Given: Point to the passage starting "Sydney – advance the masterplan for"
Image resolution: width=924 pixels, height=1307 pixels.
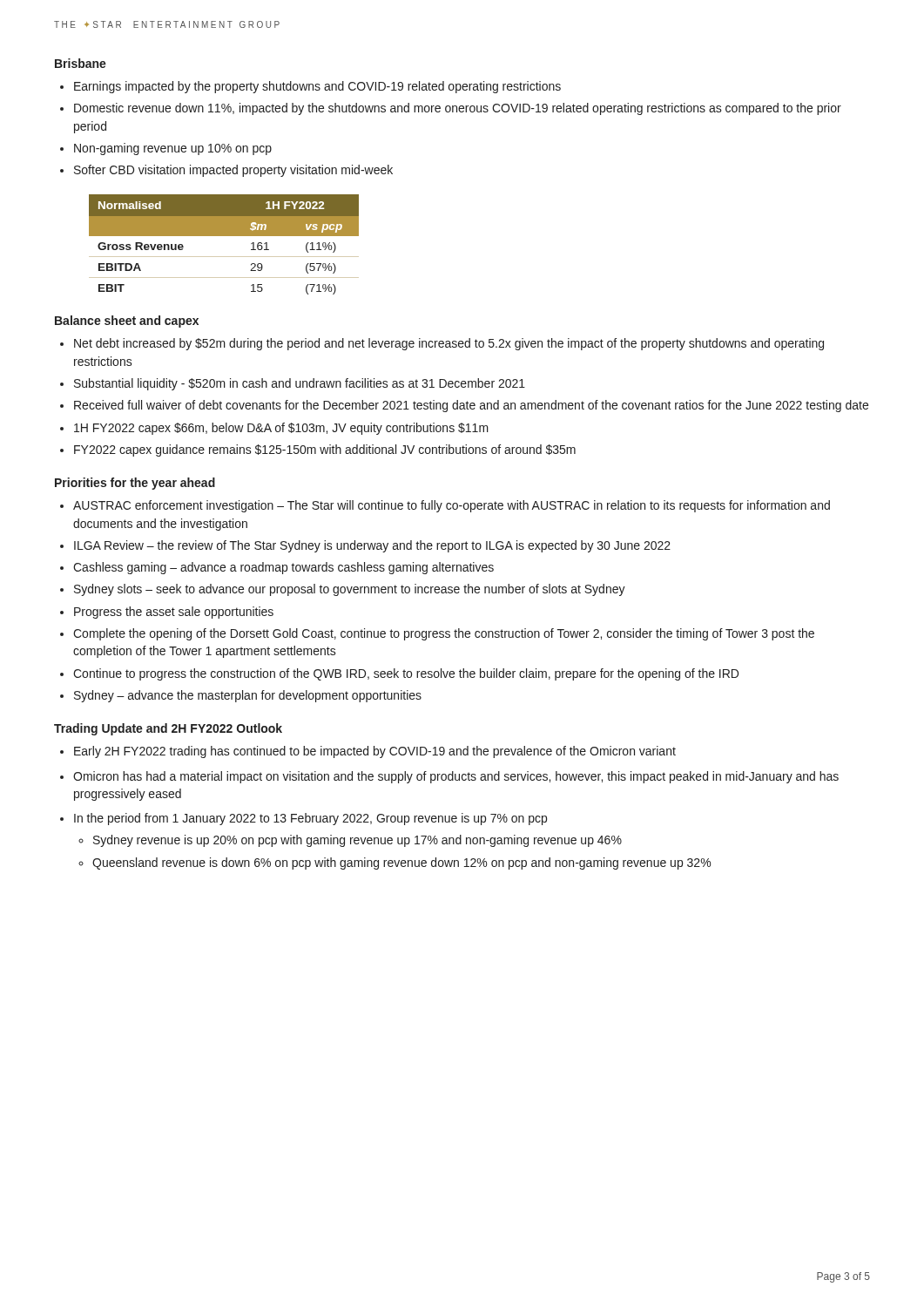Looking at the screenshot, I should point(247,695).
